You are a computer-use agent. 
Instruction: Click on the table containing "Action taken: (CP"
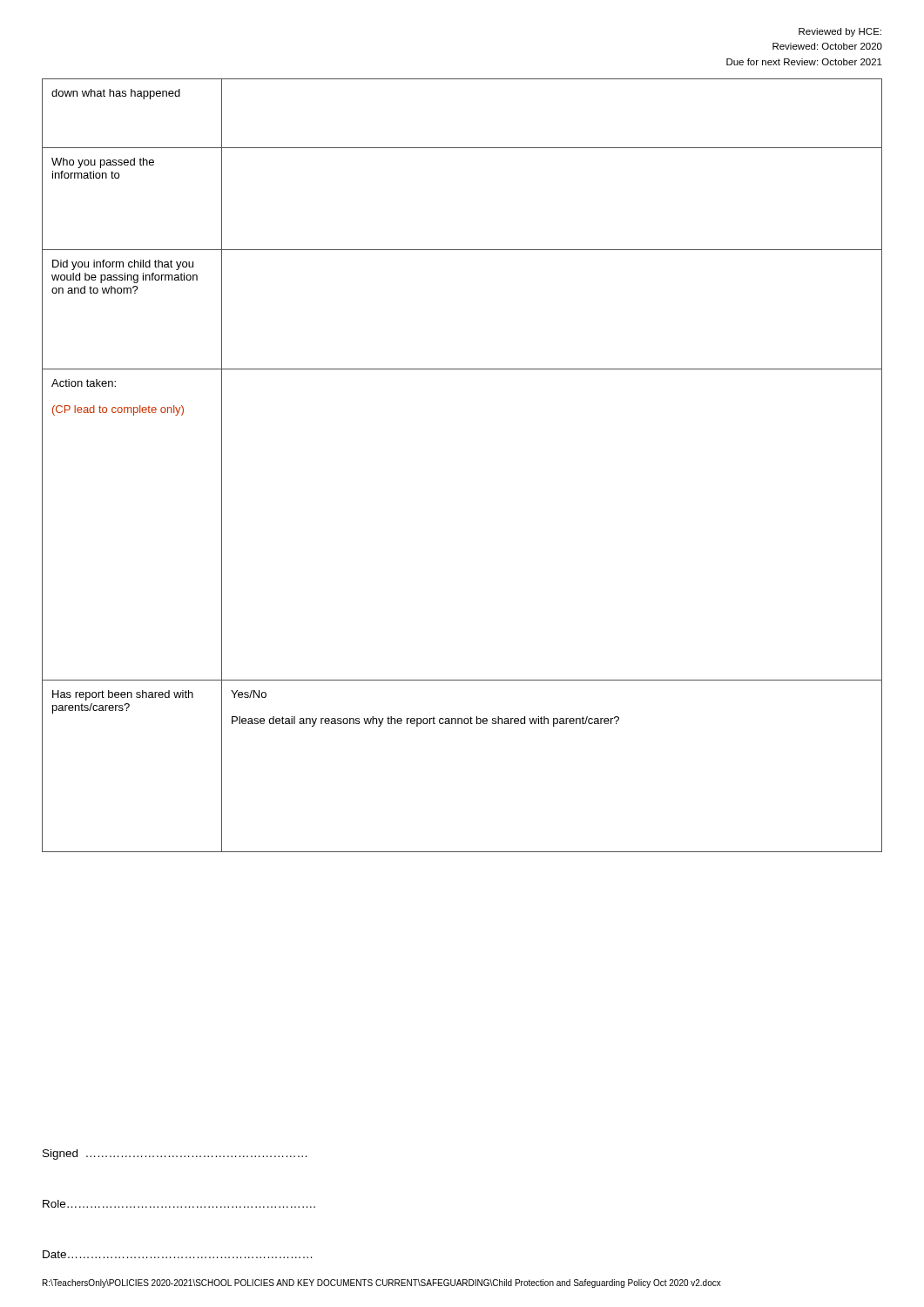[x=462, y=465]
